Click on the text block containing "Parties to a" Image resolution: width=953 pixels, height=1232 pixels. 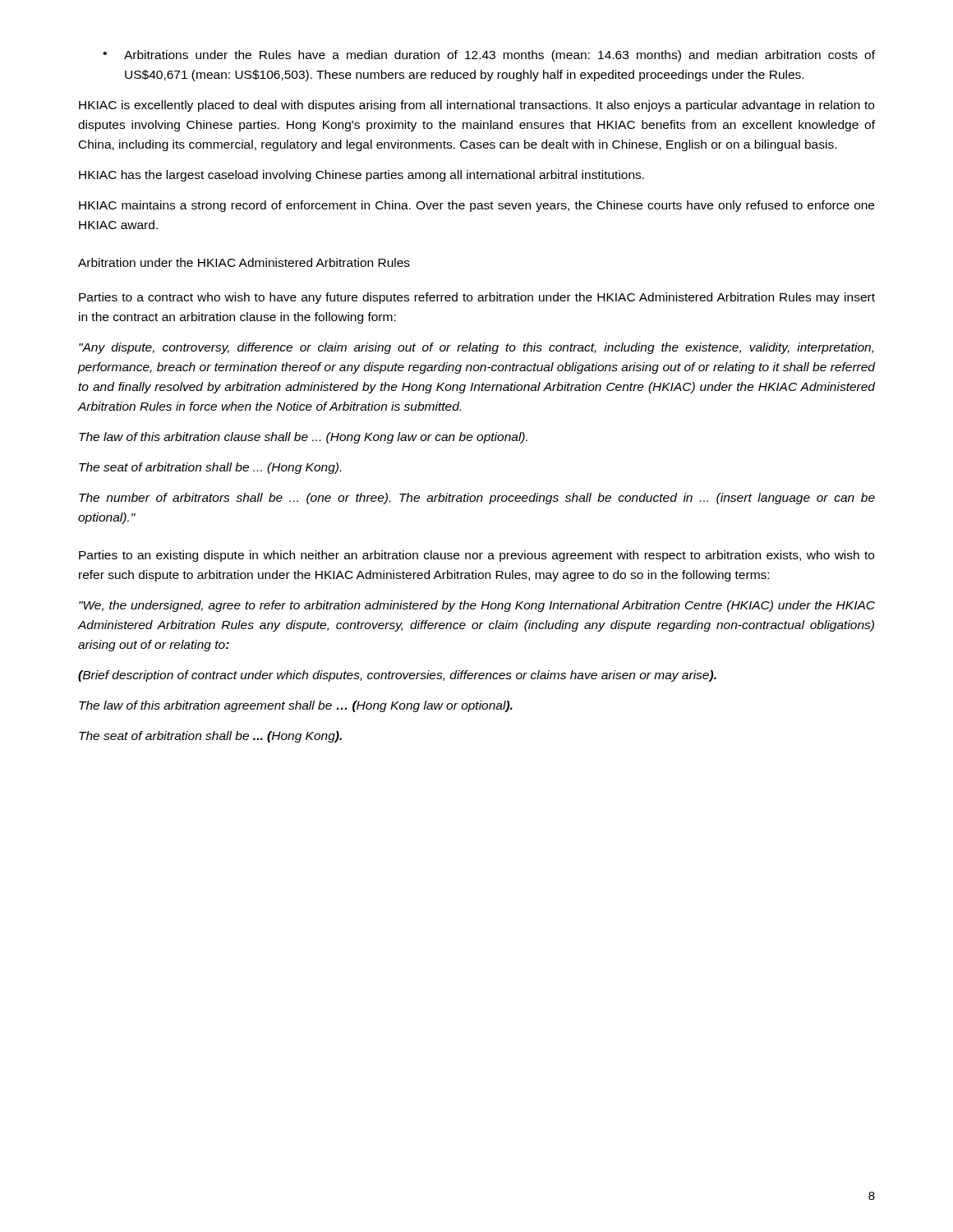click(476, 307)
